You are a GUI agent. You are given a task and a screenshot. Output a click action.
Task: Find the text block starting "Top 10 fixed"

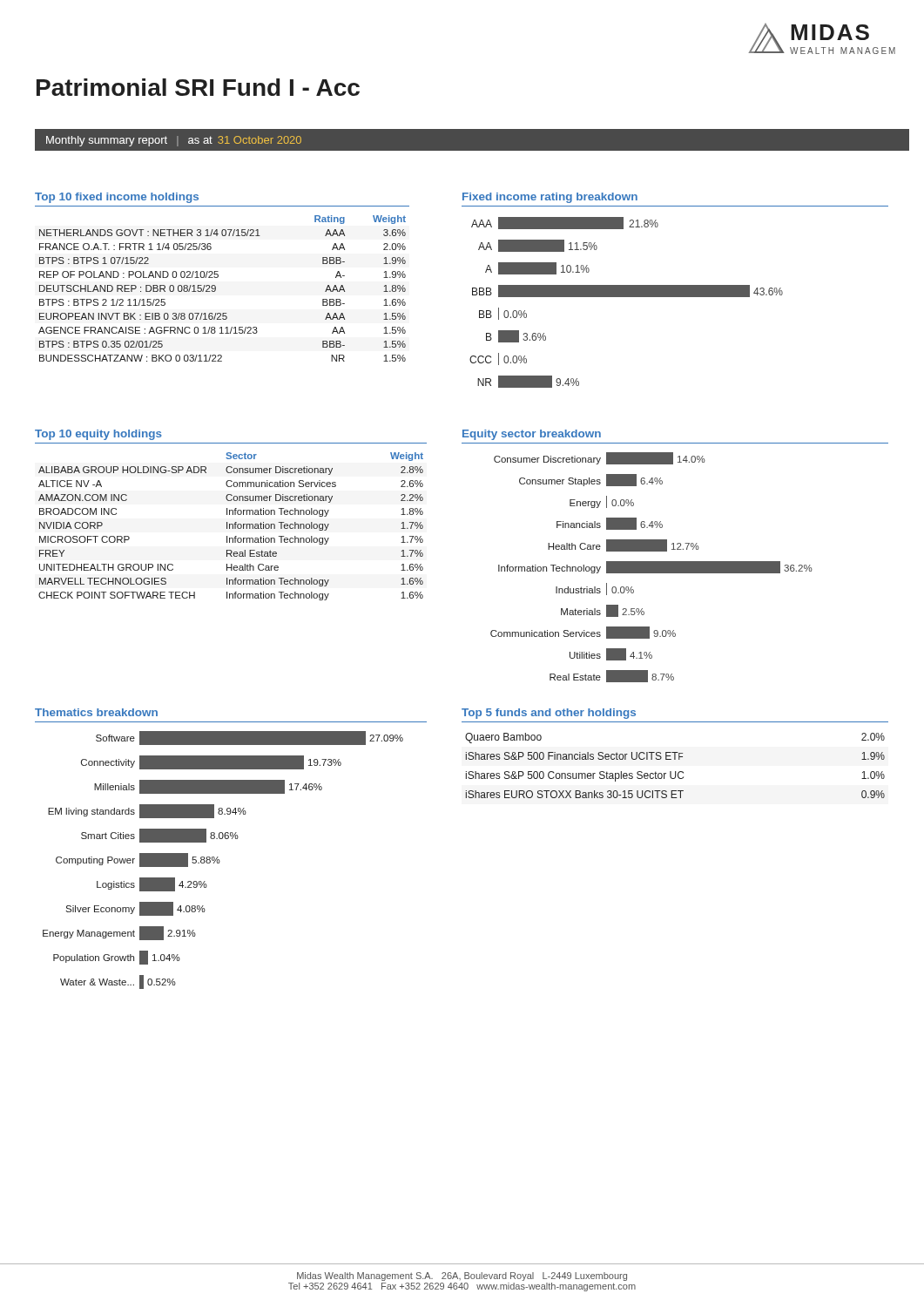pyautogui.click(x=117, y=196)
